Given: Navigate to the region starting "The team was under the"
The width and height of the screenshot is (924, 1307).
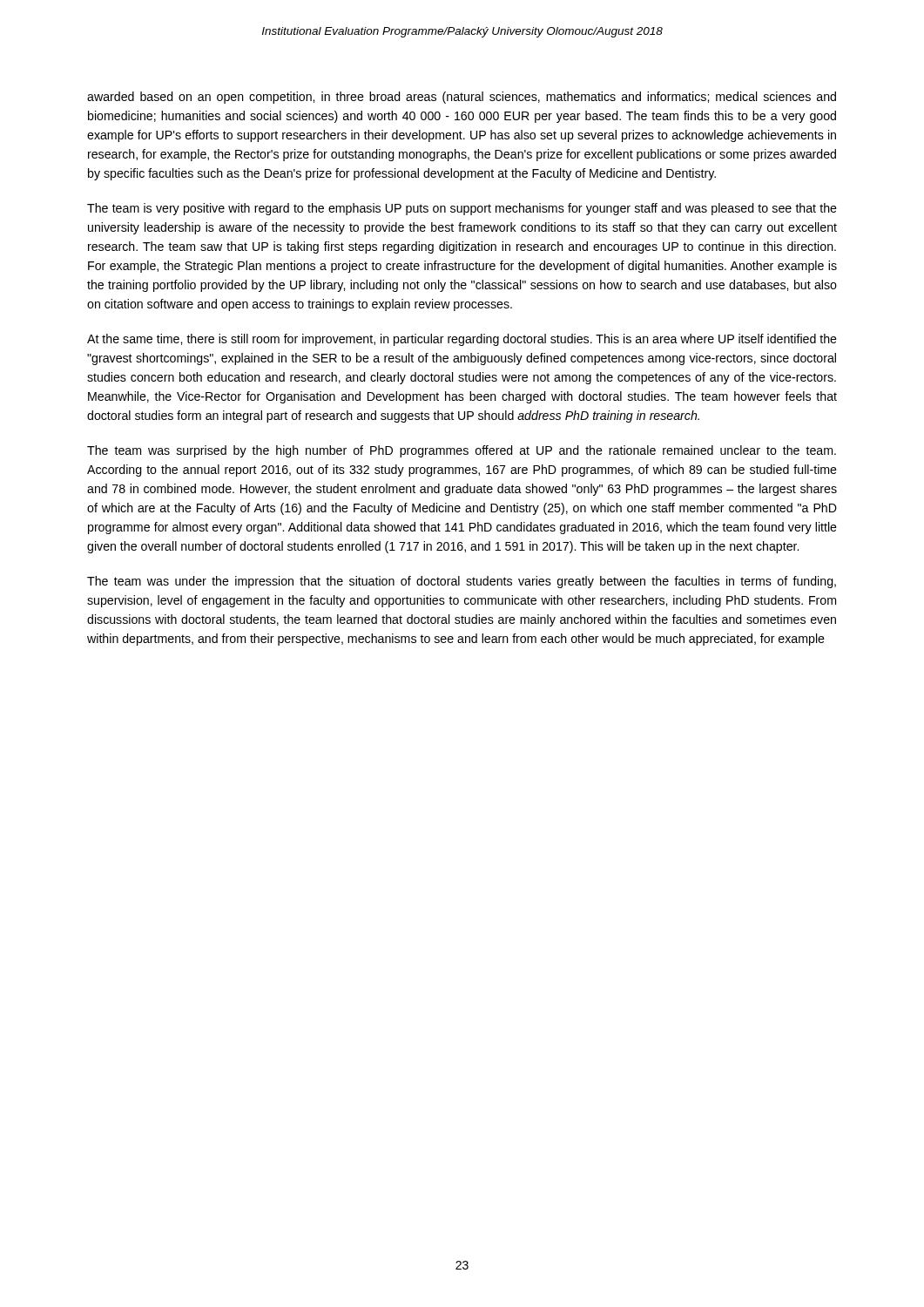Looking at the screenshot, I should tap(462, 610).
